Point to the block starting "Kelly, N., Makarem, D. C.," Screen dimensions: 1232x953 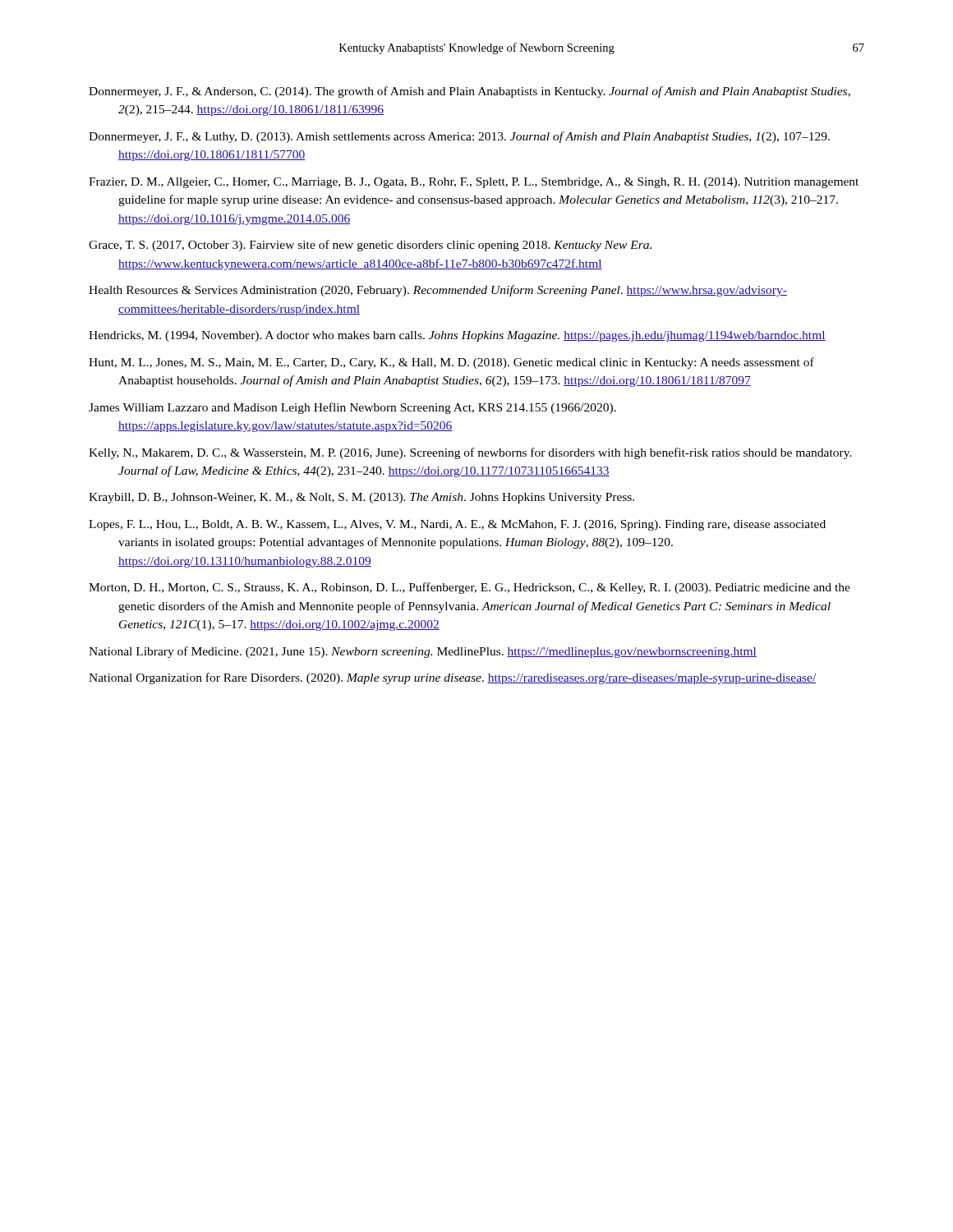(470, 461)
